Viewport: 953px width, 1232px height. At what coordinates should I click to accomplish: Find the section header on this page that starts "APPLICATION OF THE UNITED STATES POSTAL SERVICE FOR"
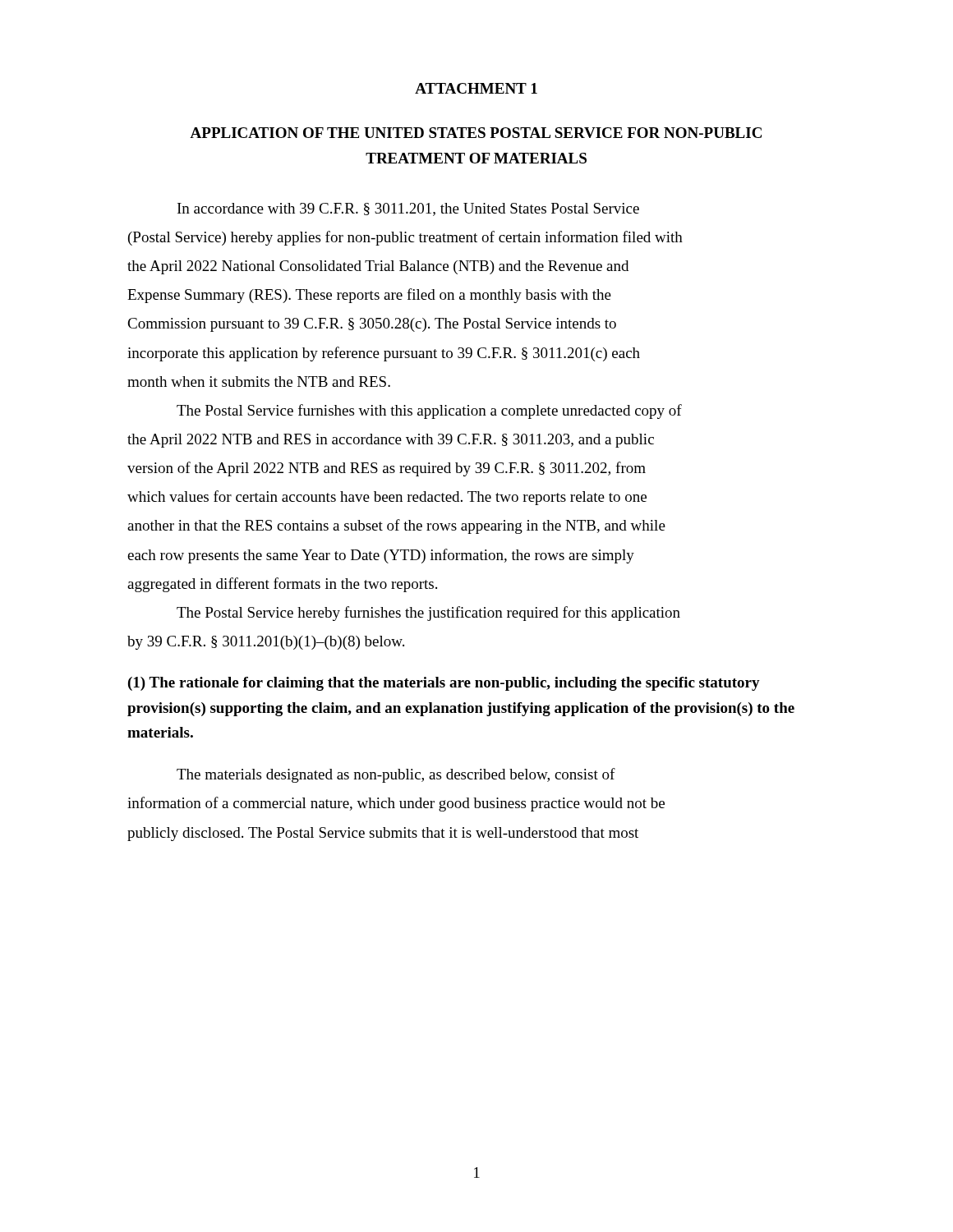[476, 145]
